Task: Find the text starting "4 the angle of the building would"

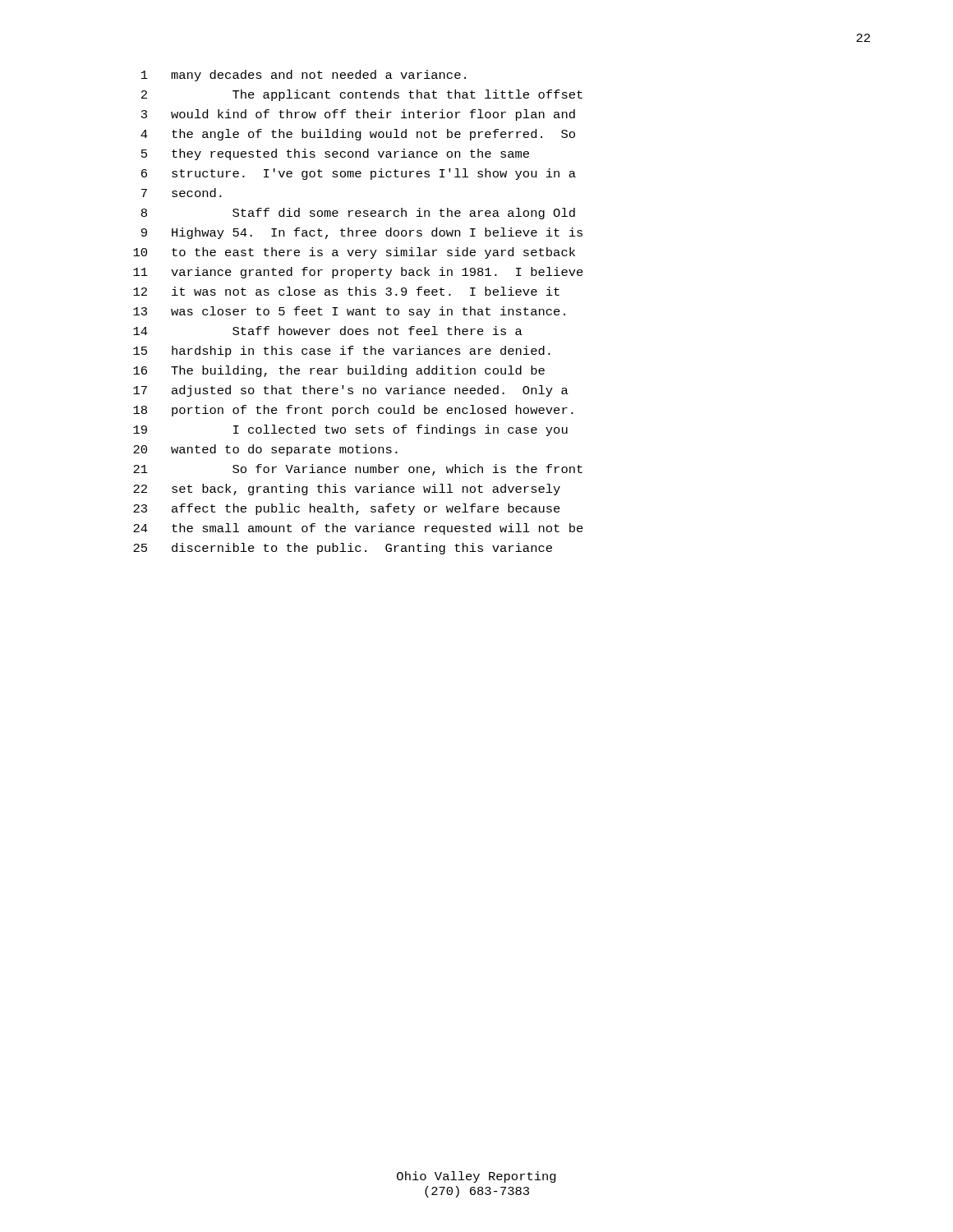Action: [x=485, y=135]
